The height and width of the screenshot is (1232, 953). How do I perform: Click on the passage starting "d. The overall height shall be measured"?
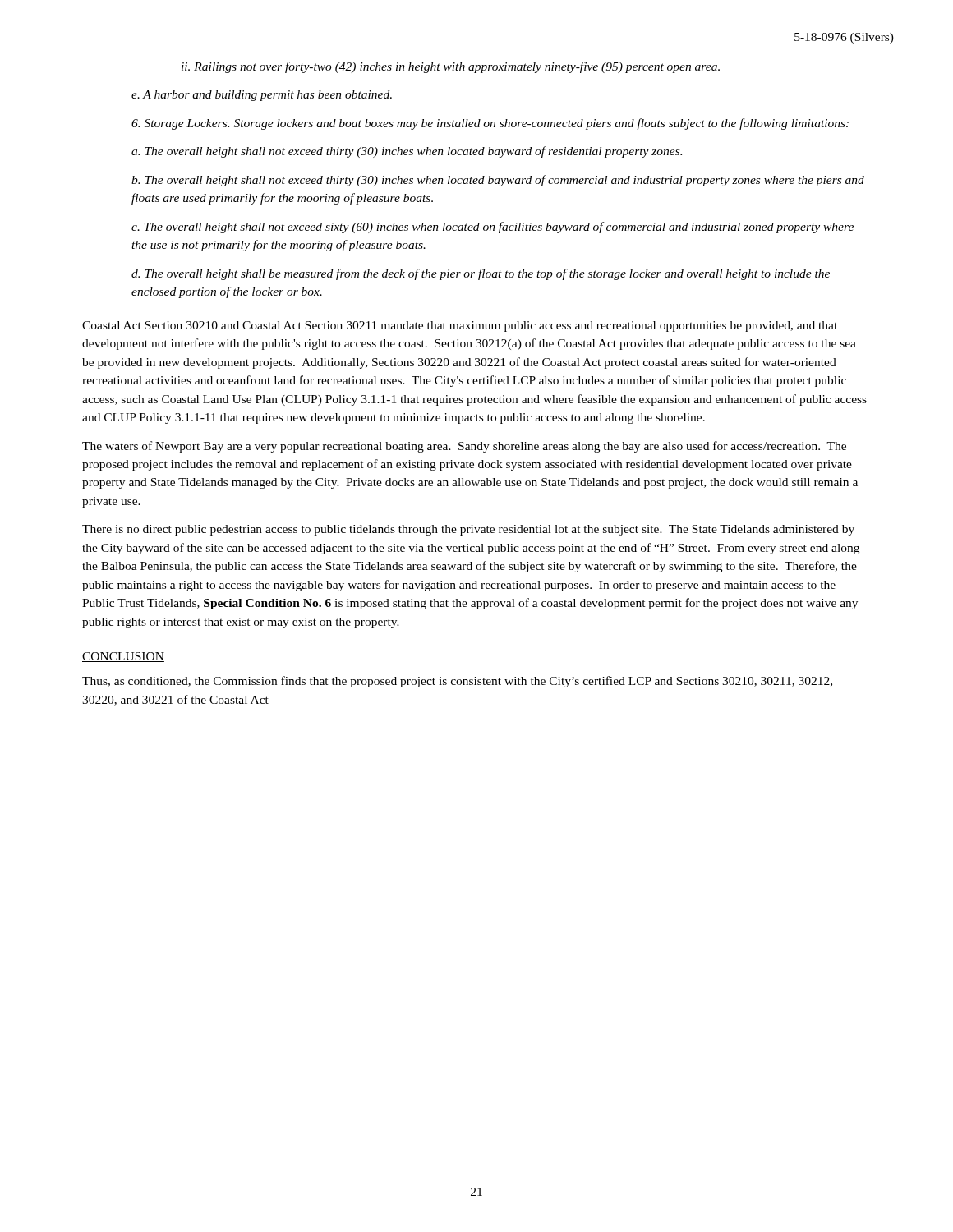(x=501, y=283)
